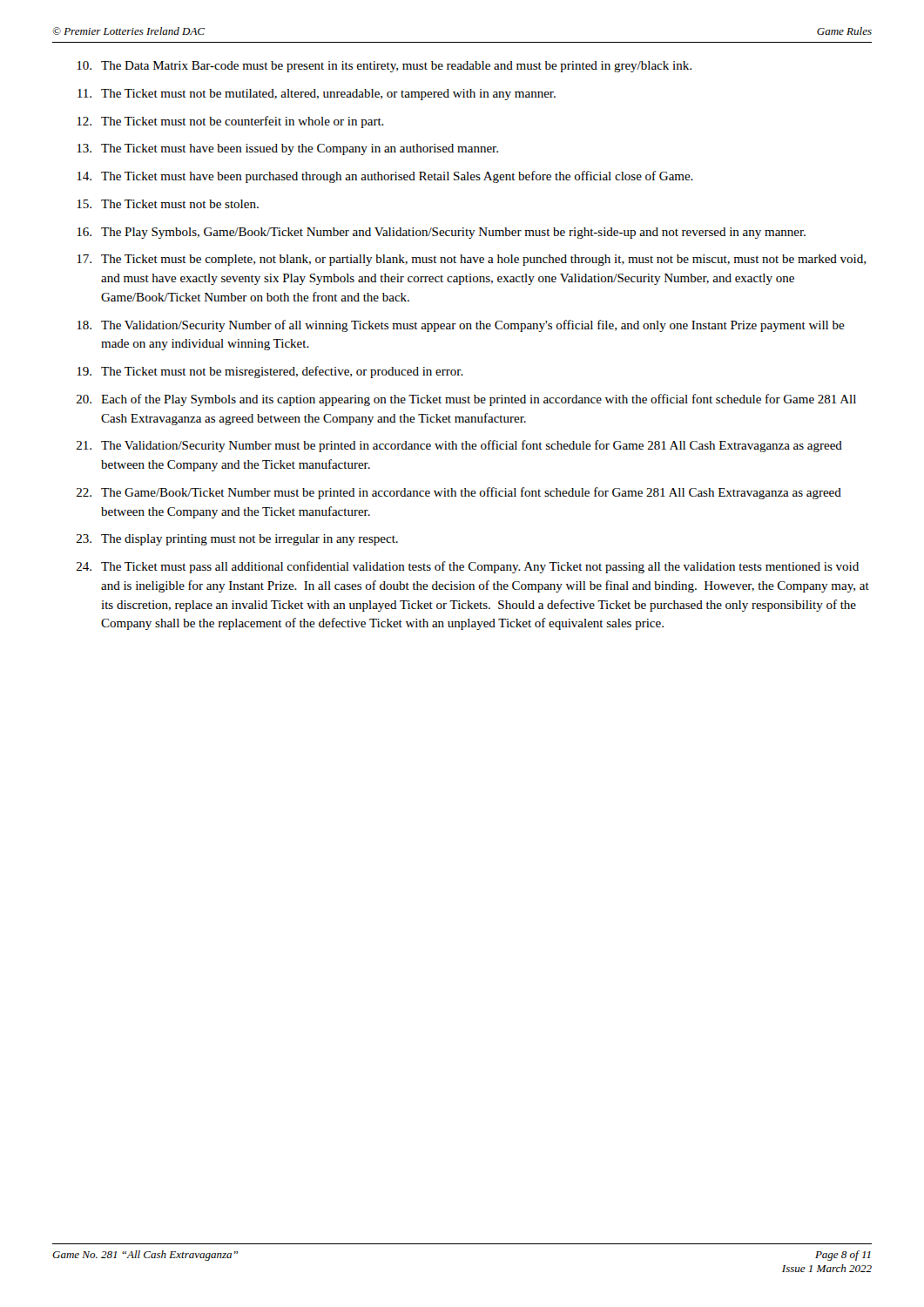
Task: Where is the passage that starts "20. Each of the Play Symbols and"?
Action: point(462,409)
